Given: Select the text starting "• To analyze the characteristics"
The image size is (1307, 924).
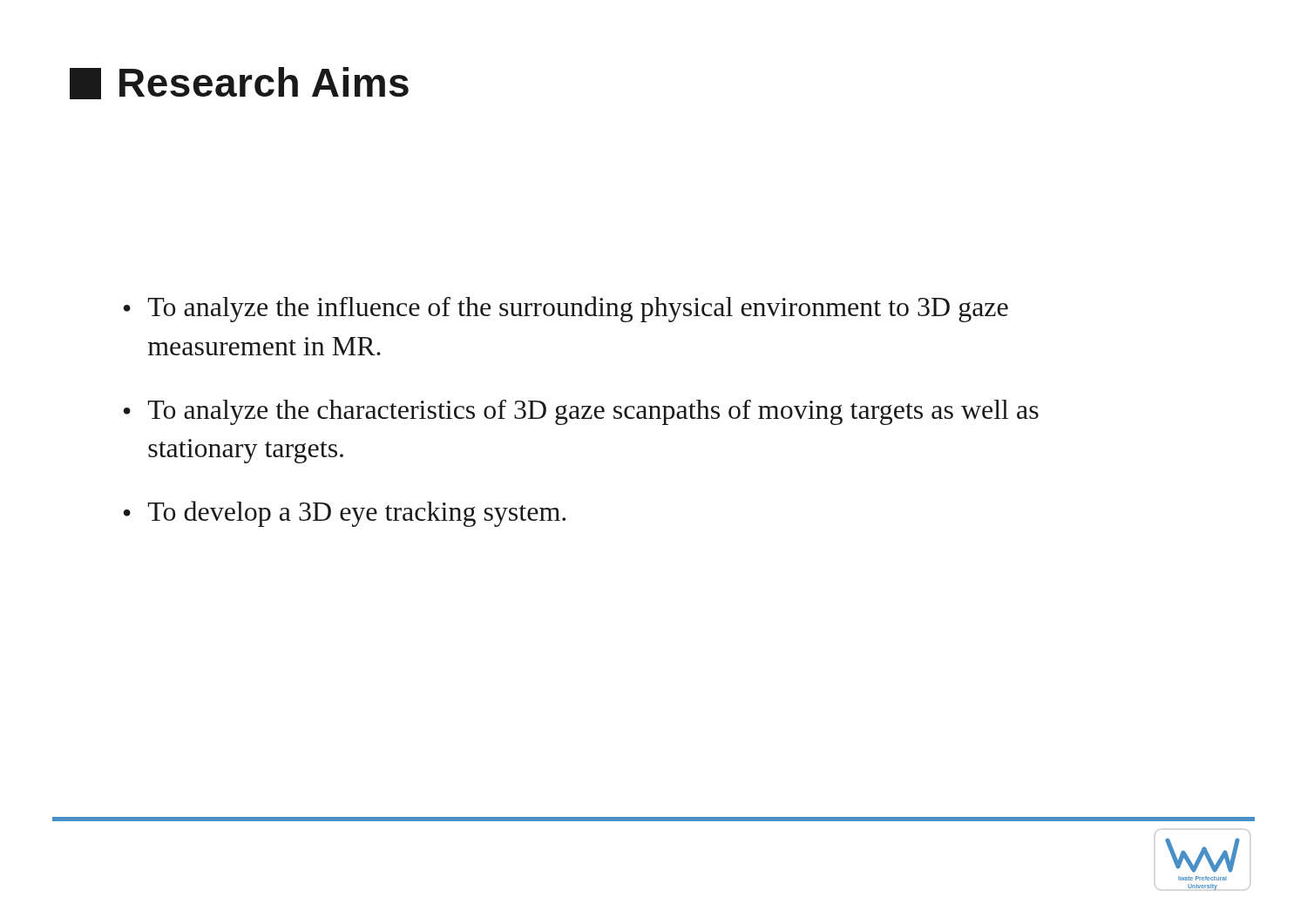Looking at the screenshot, I should (581, 429).
